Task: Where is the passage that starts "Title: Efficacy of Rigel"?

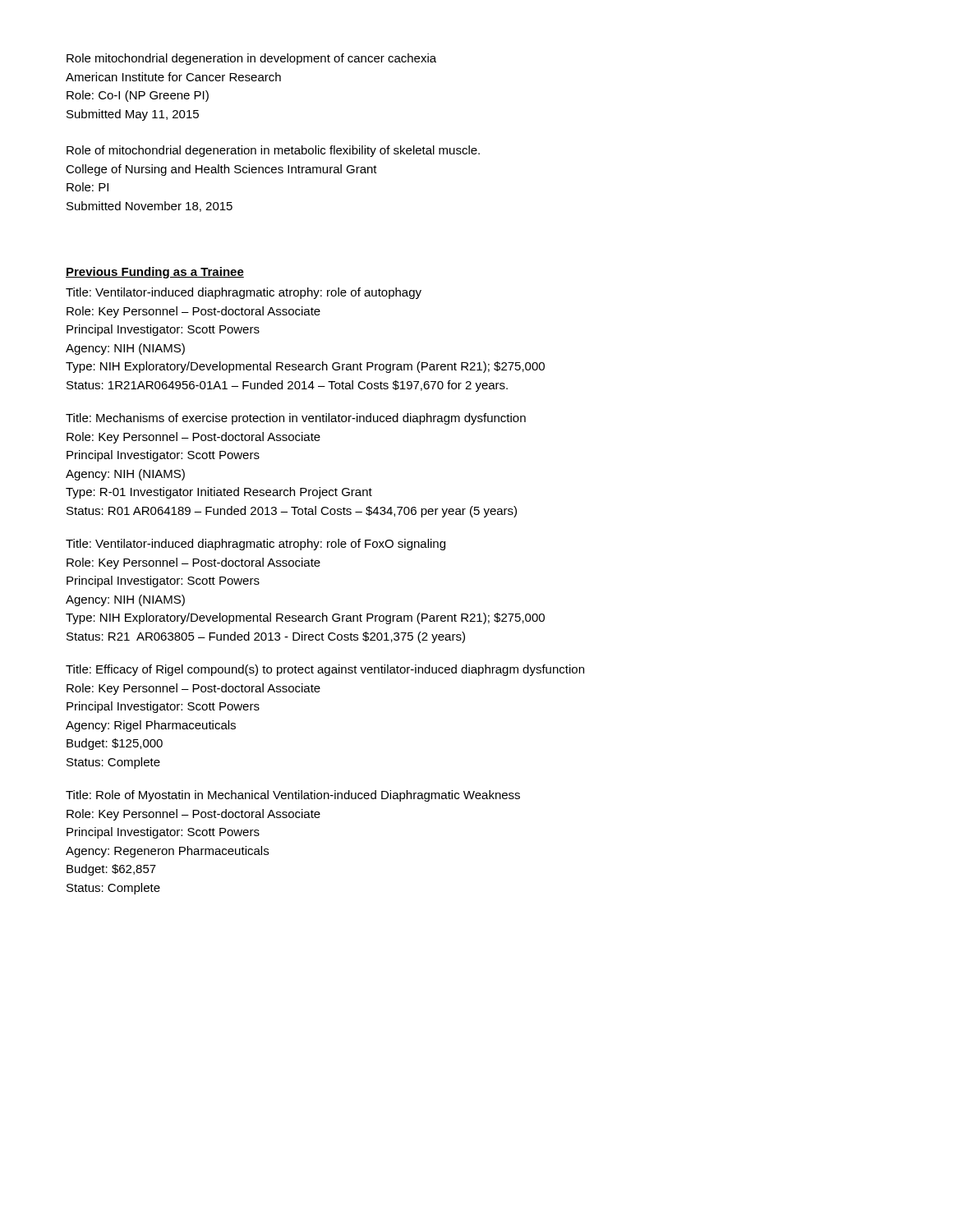Action: coord(325,670)
